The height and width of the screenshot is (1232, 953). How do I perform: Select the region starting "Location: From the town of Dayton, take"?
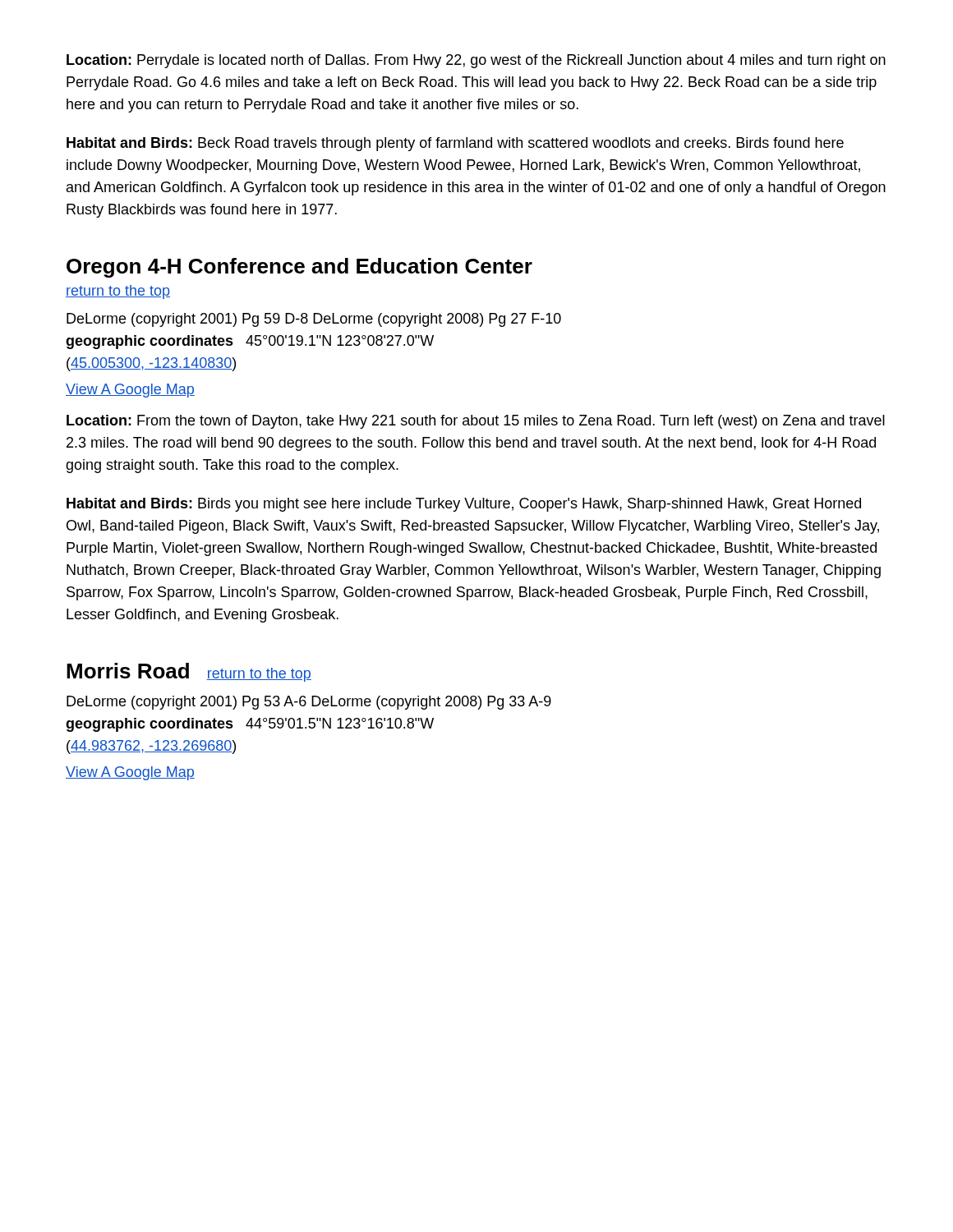tap(475, 443)
